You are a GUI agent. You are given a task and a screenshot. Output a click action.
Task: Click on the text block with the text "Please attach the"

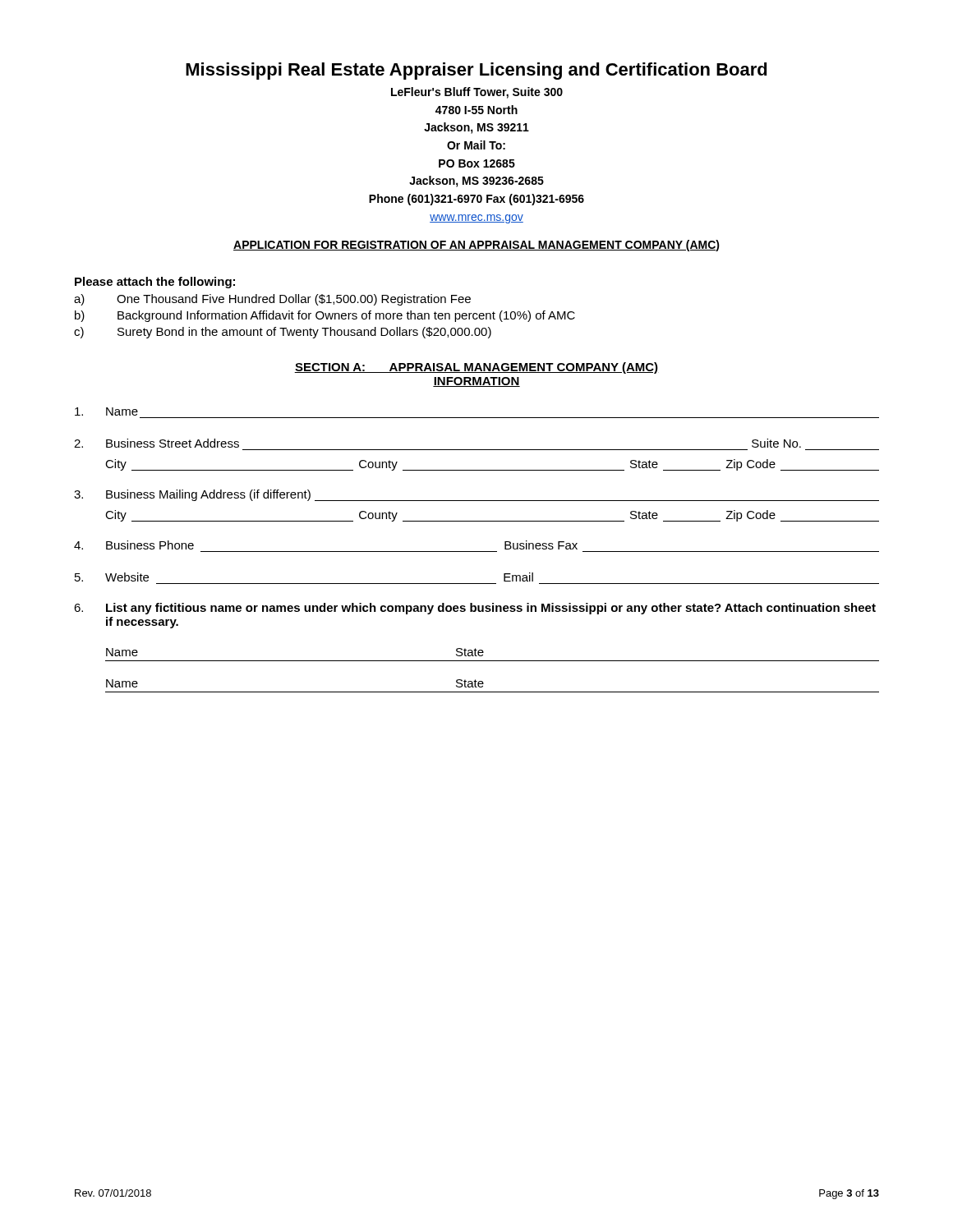(155, 281)
